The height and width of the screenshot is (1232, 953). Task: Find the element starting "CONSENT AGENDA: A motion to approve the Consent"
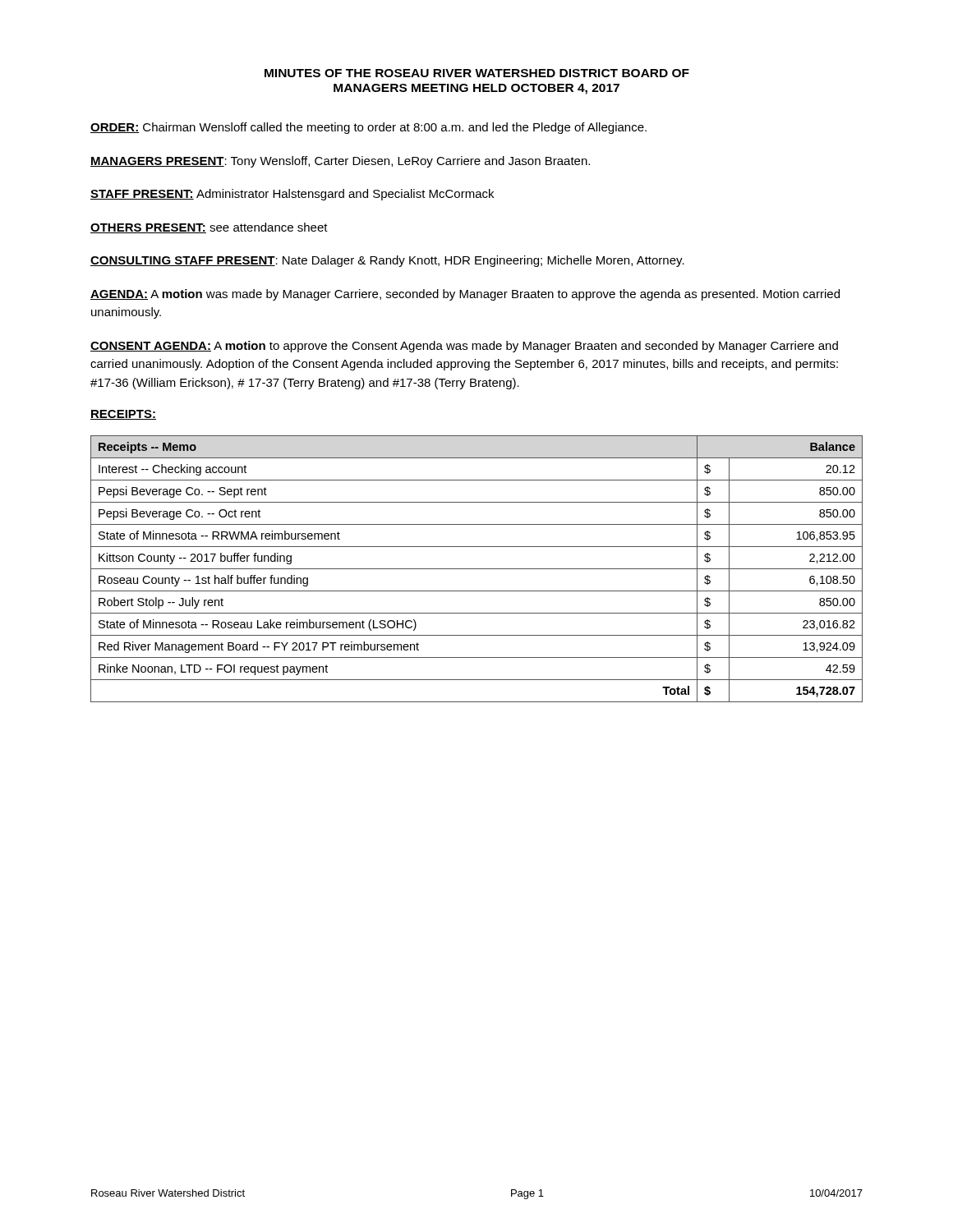[x=465, y=363]
